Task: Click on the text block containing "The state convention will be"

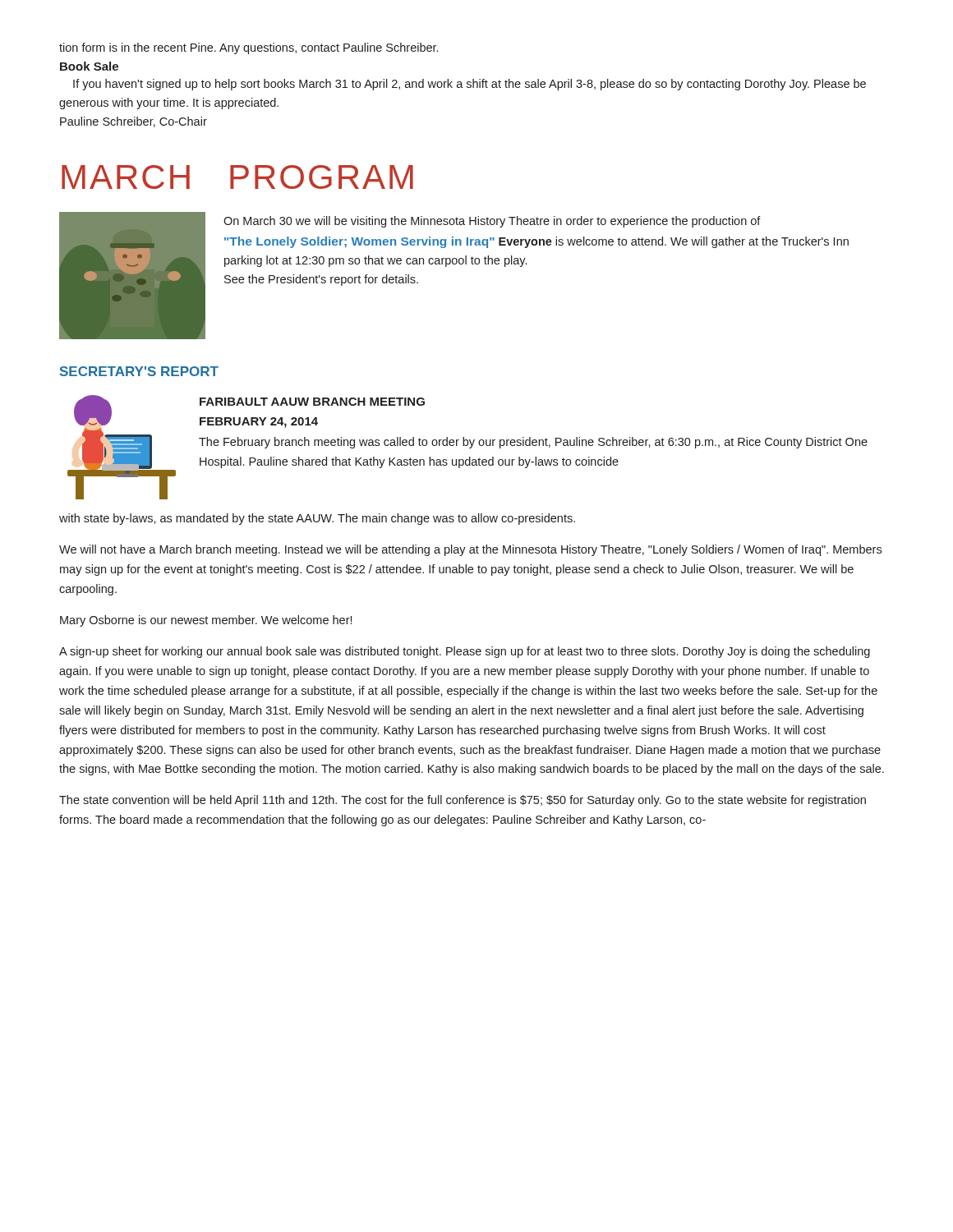Action: (x=463, y=810)
